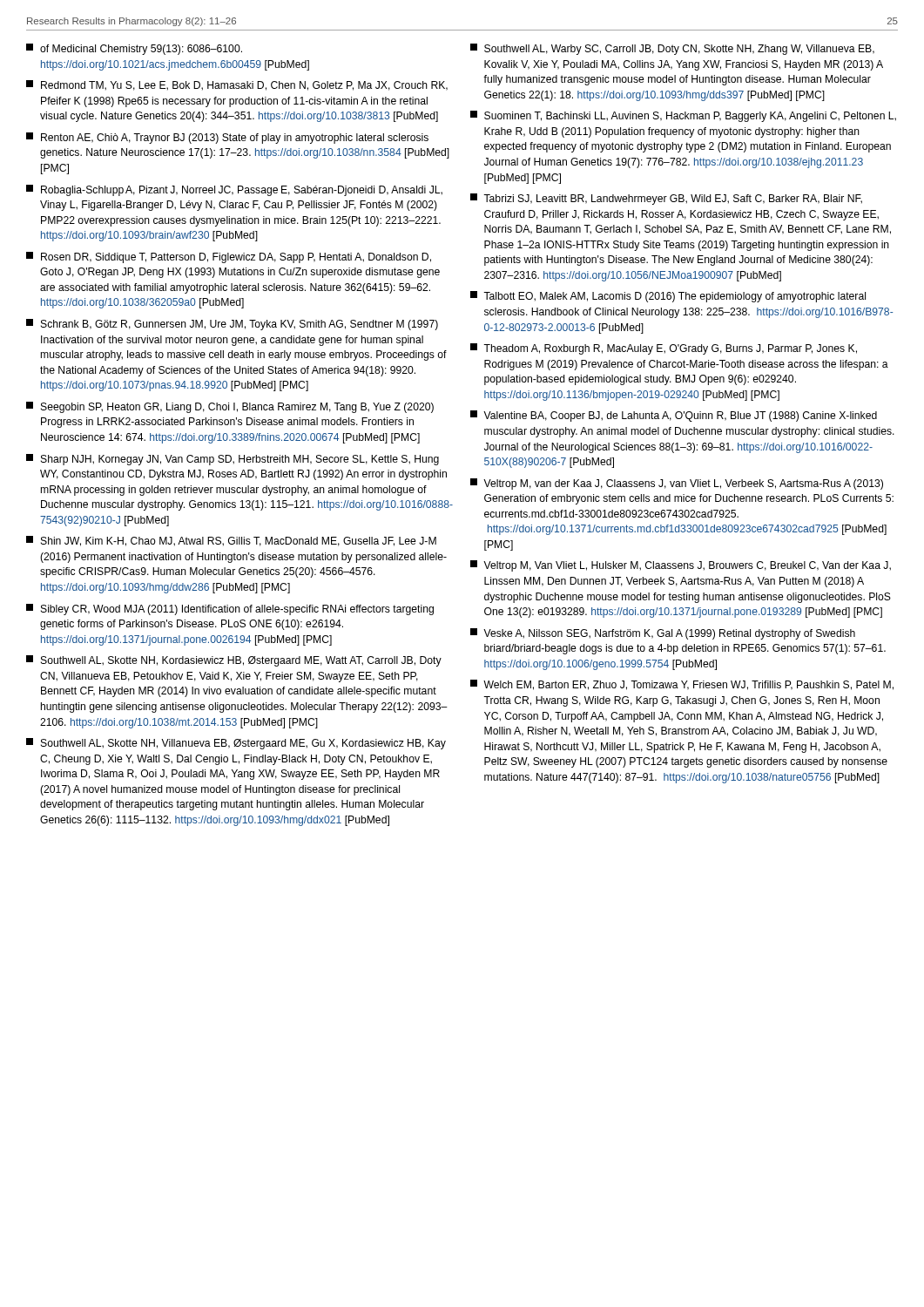Find the block on this page that starts "Talbott EO, Malek AM, Lacomis"
This screenshot has width=924, height=1307.
click(x=684, y=313)
